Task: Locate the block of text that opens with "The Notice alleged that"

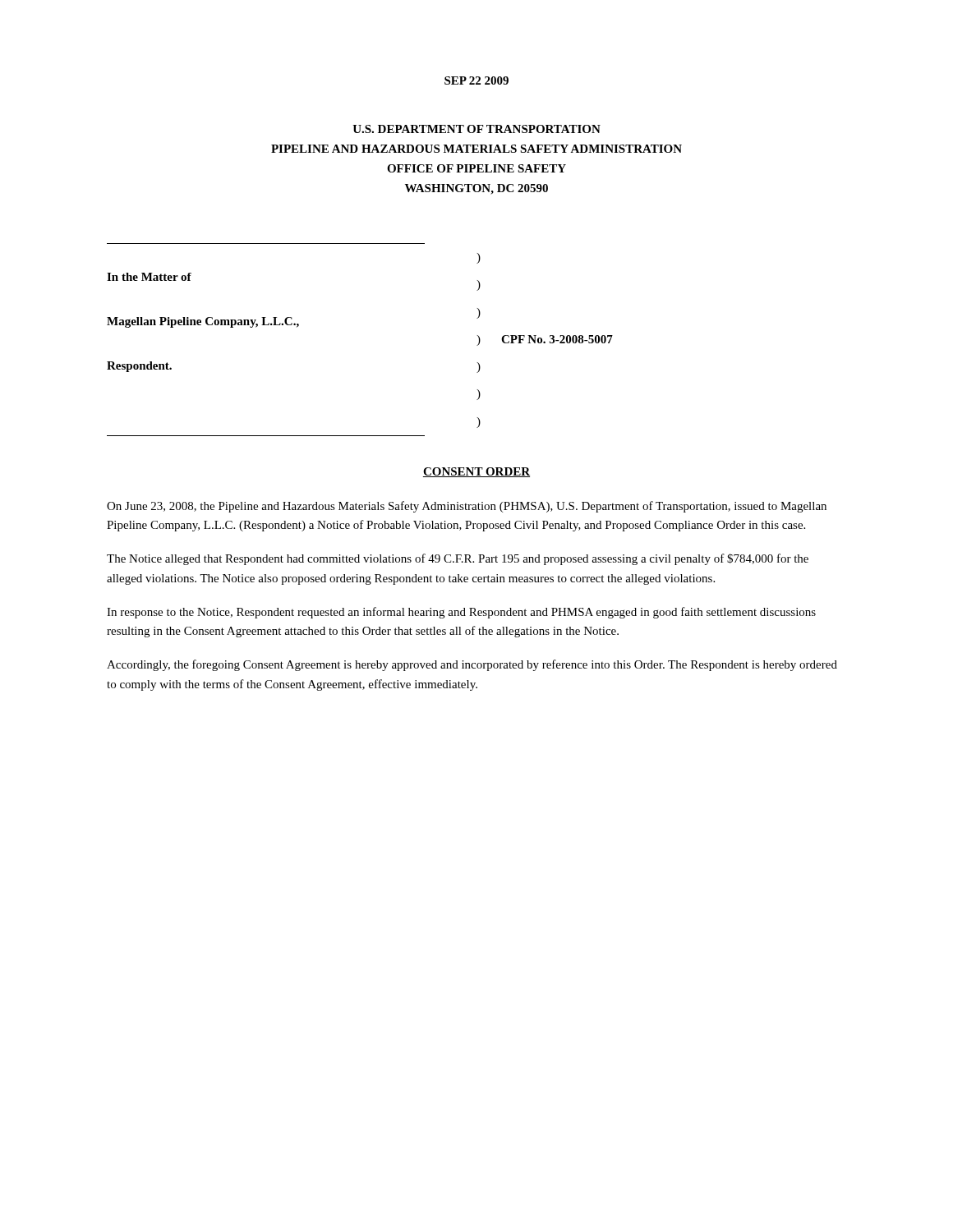Action: pyautogui.click(x=458, y=568)
